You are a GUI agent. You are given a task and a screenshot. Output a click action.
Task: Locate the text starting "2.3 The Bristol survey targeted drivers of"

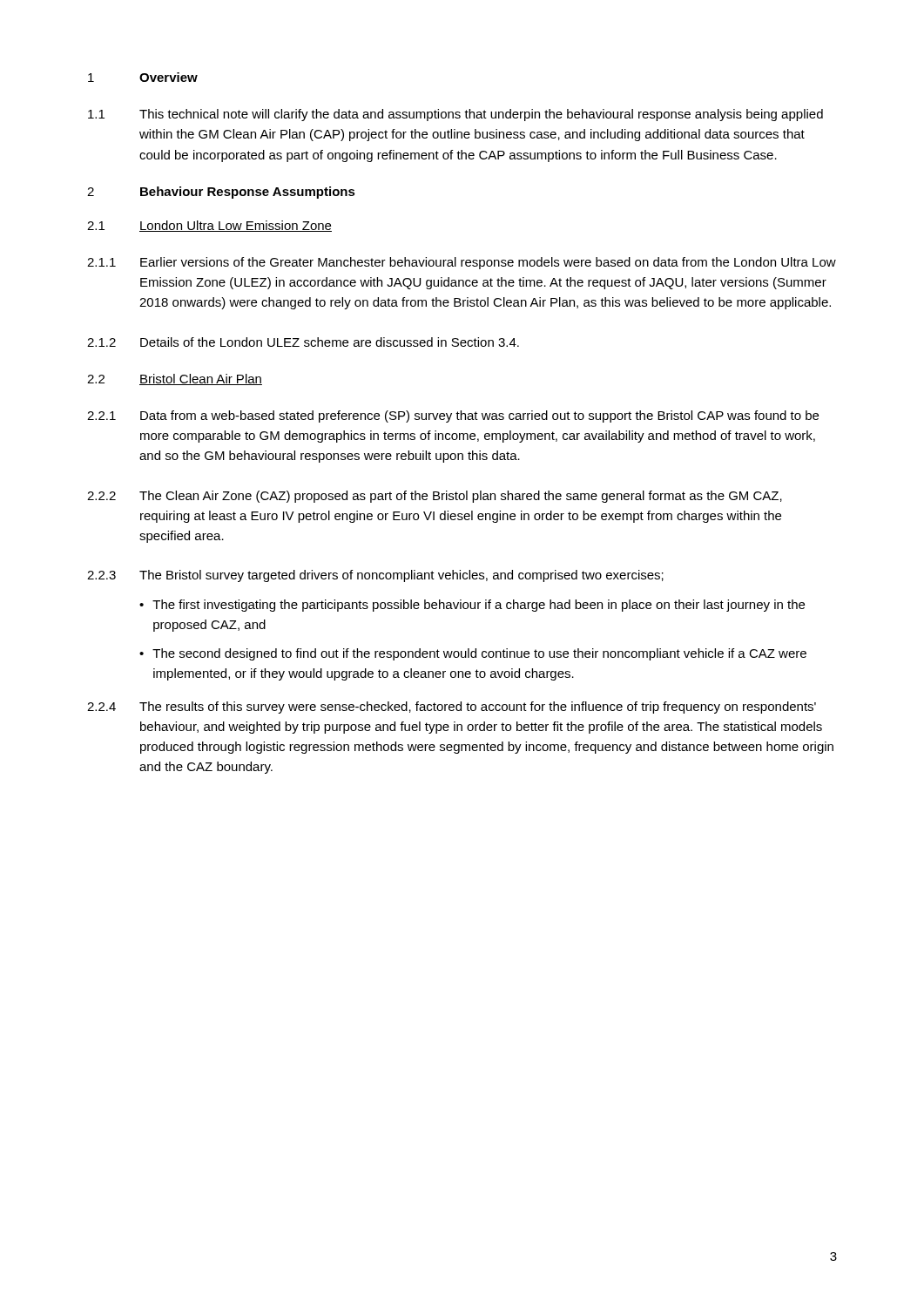pyautogui.click(x=376, y=575)
